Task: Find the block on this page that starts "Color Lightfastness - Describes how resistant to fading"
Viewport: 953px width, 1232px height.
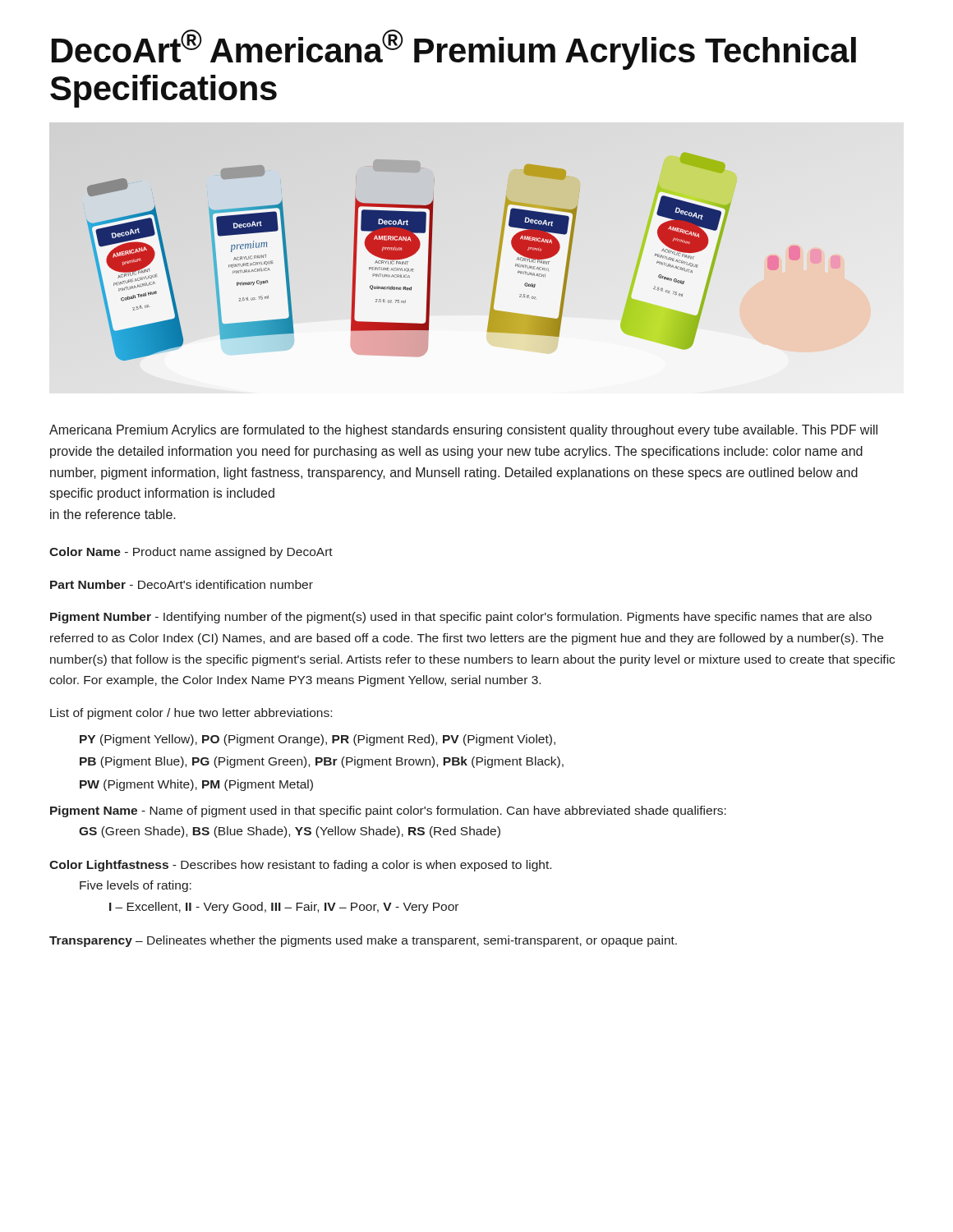Action: (x=300, y=866)
